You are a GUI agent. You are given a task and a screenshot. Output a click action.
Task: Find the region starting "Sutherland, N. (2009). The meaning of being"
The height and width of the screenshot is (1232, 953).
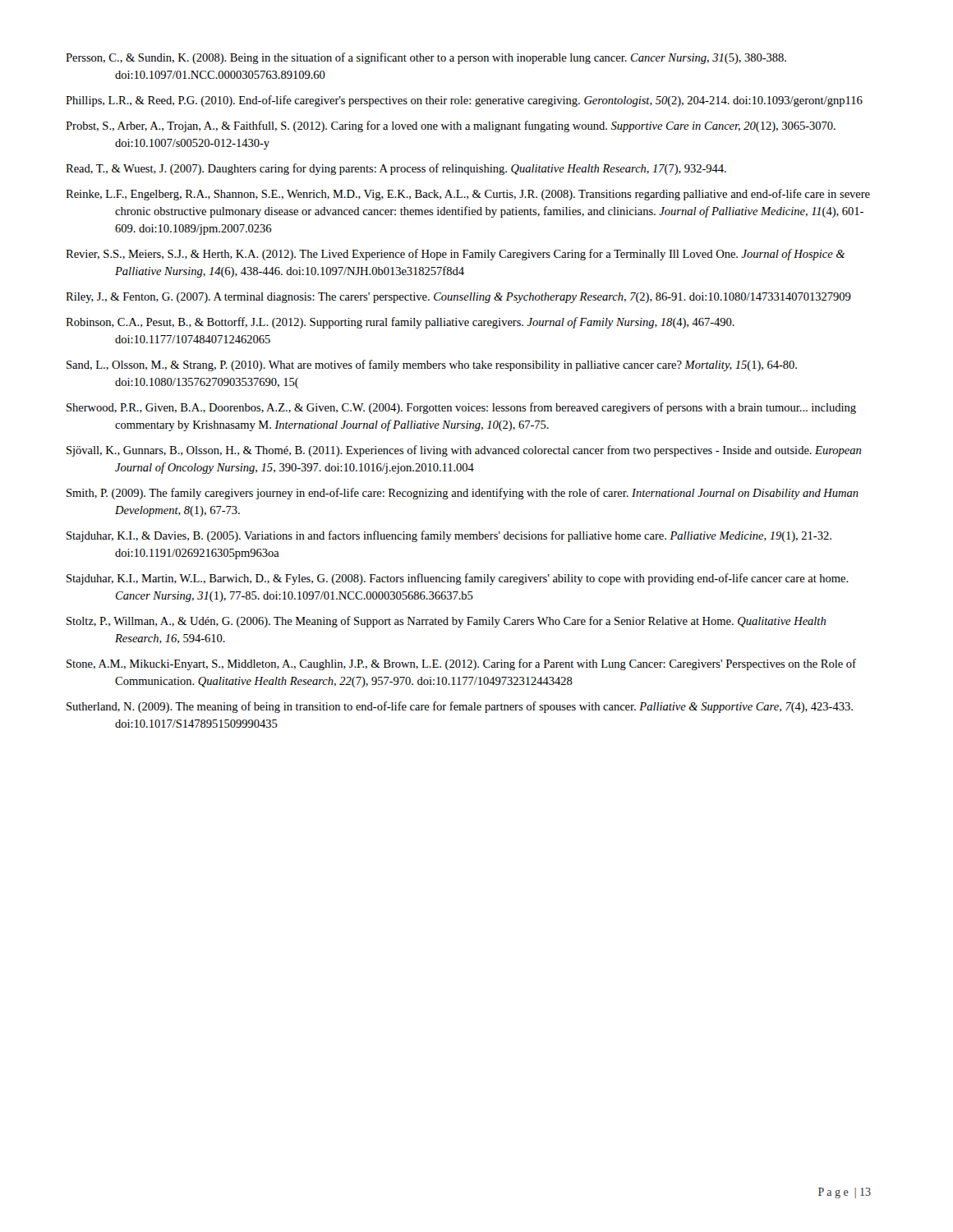point(460,715)
